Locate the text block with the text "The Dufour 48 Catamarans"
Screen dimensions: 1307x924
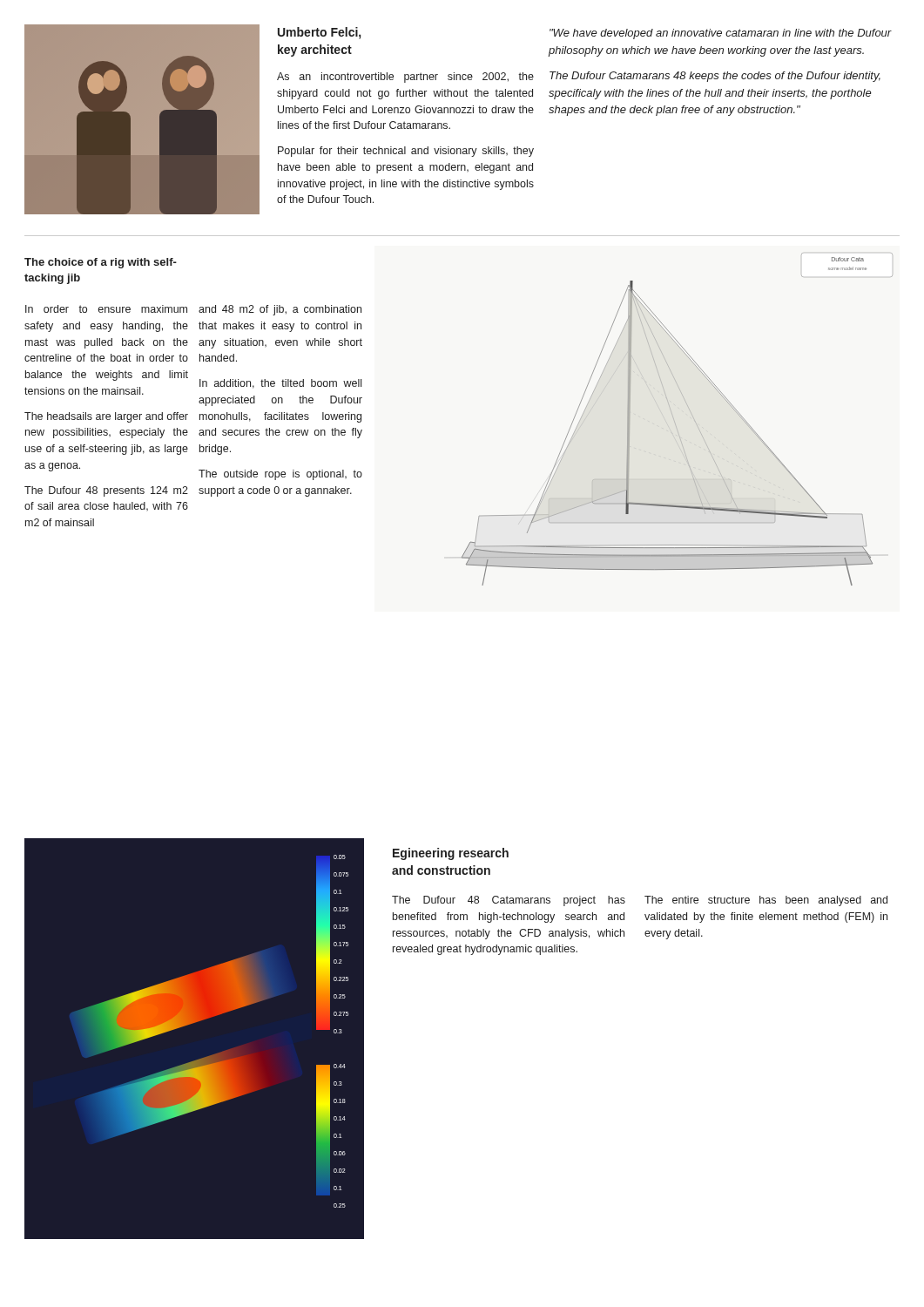point(509,925)
